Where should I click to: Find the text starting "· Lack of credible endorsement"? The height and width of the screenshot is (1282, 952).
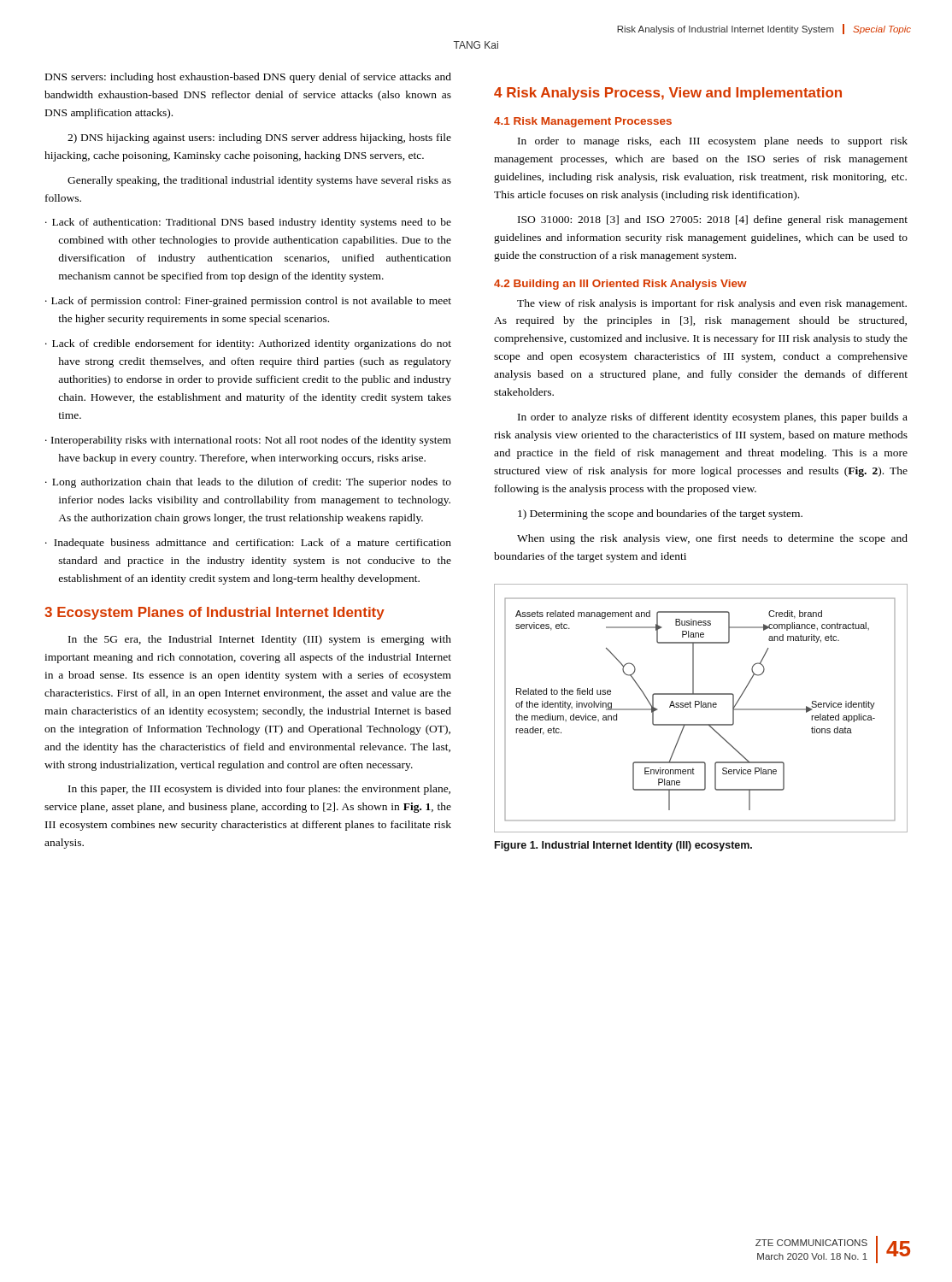pos(248,380)
